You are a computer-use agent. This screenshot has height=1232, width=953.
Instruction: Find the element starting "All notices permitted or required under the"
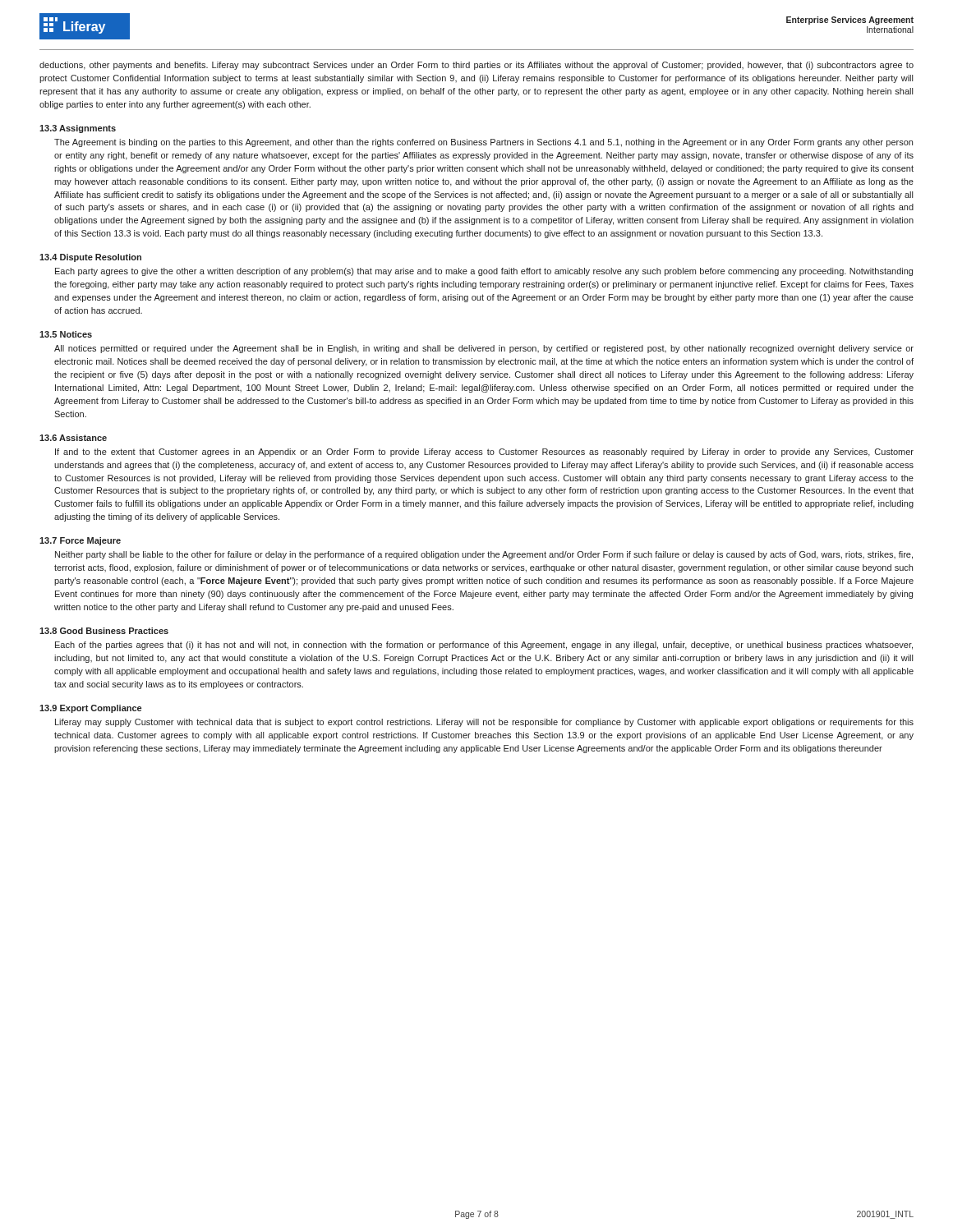pos(484,381)
